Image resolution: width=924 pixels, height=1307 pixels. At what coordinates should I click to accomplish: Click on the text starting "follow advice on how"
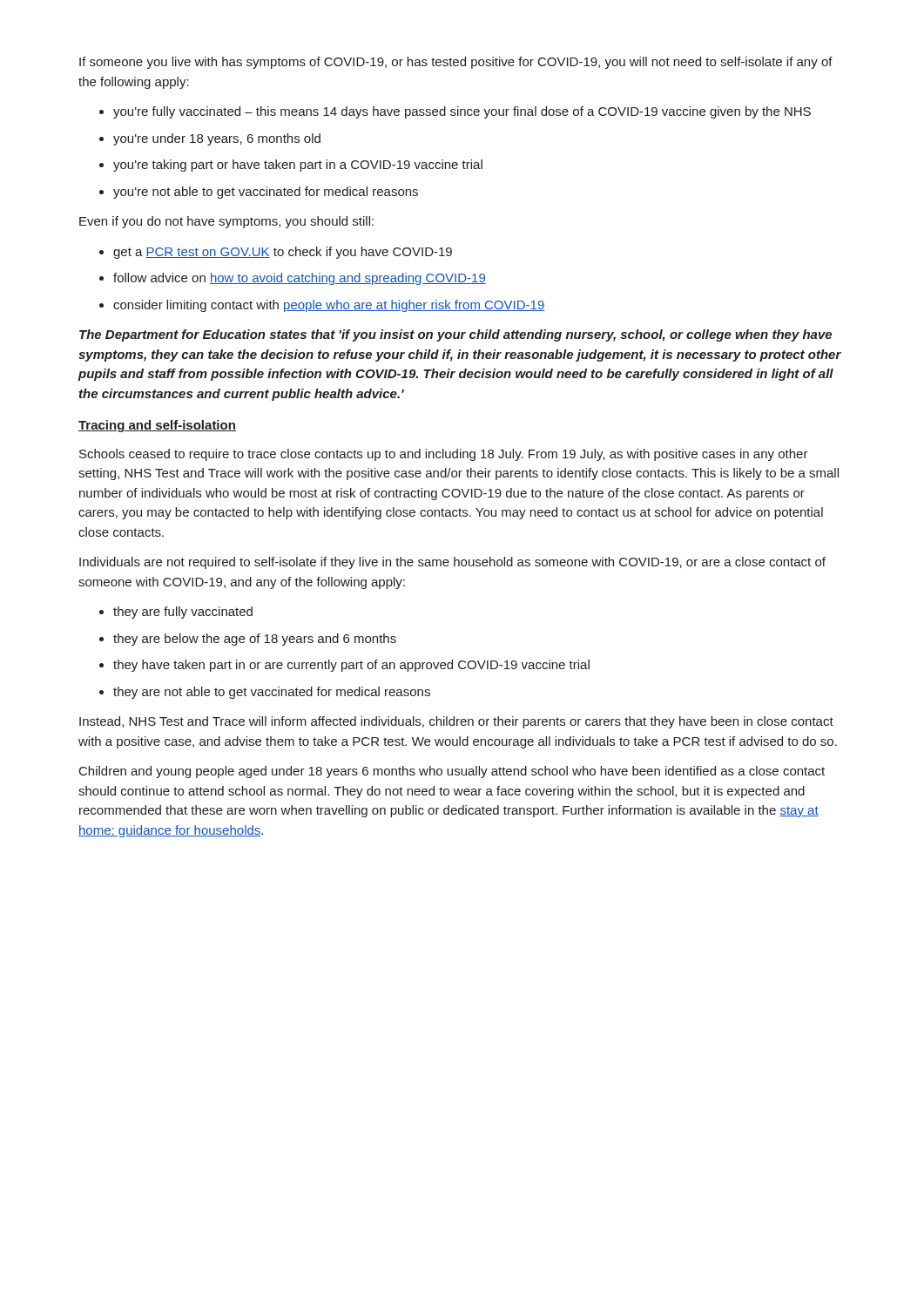coord(299,278)
